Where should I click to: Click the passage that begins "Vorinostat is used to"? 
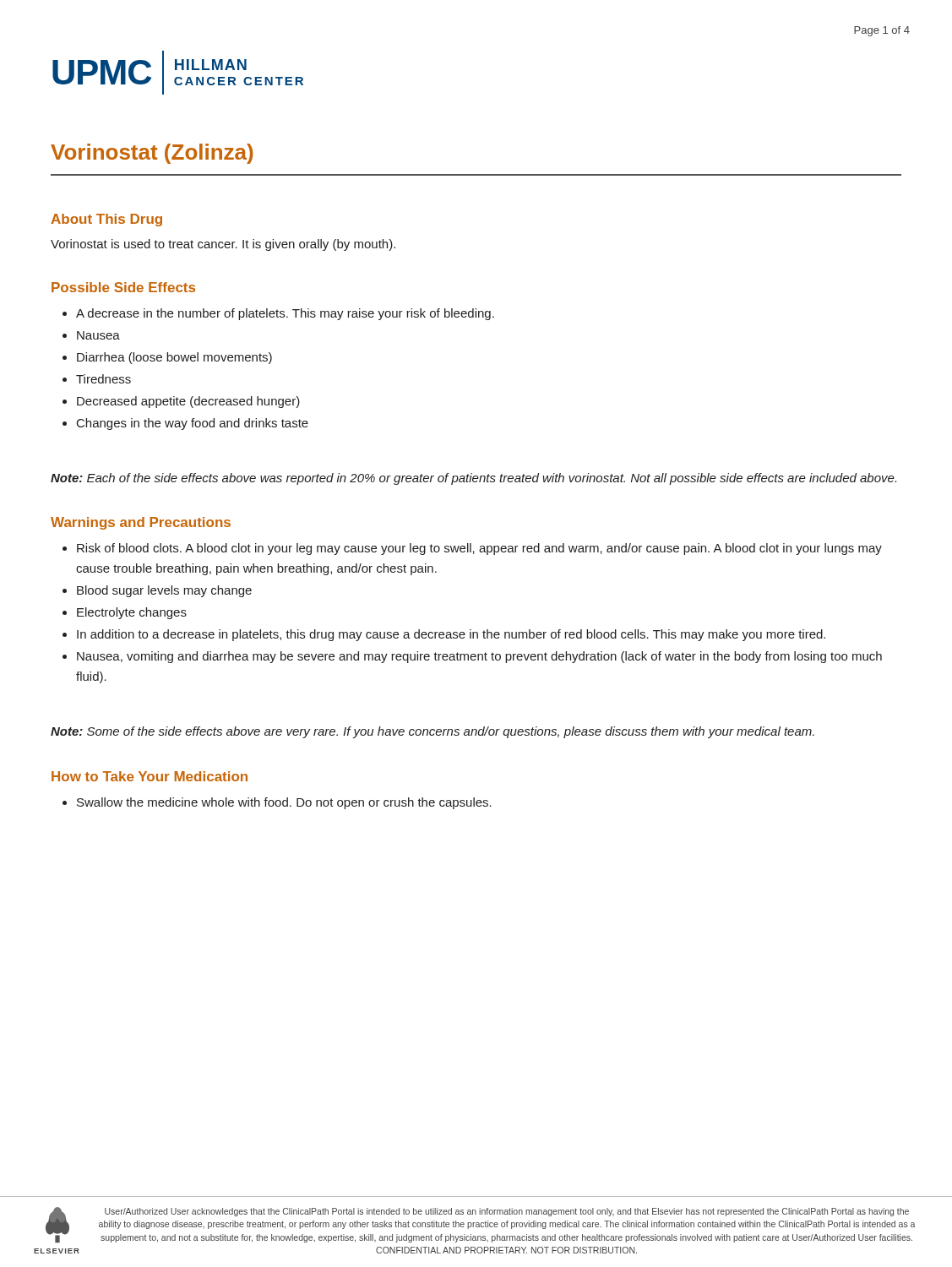(x=224, y=244)
